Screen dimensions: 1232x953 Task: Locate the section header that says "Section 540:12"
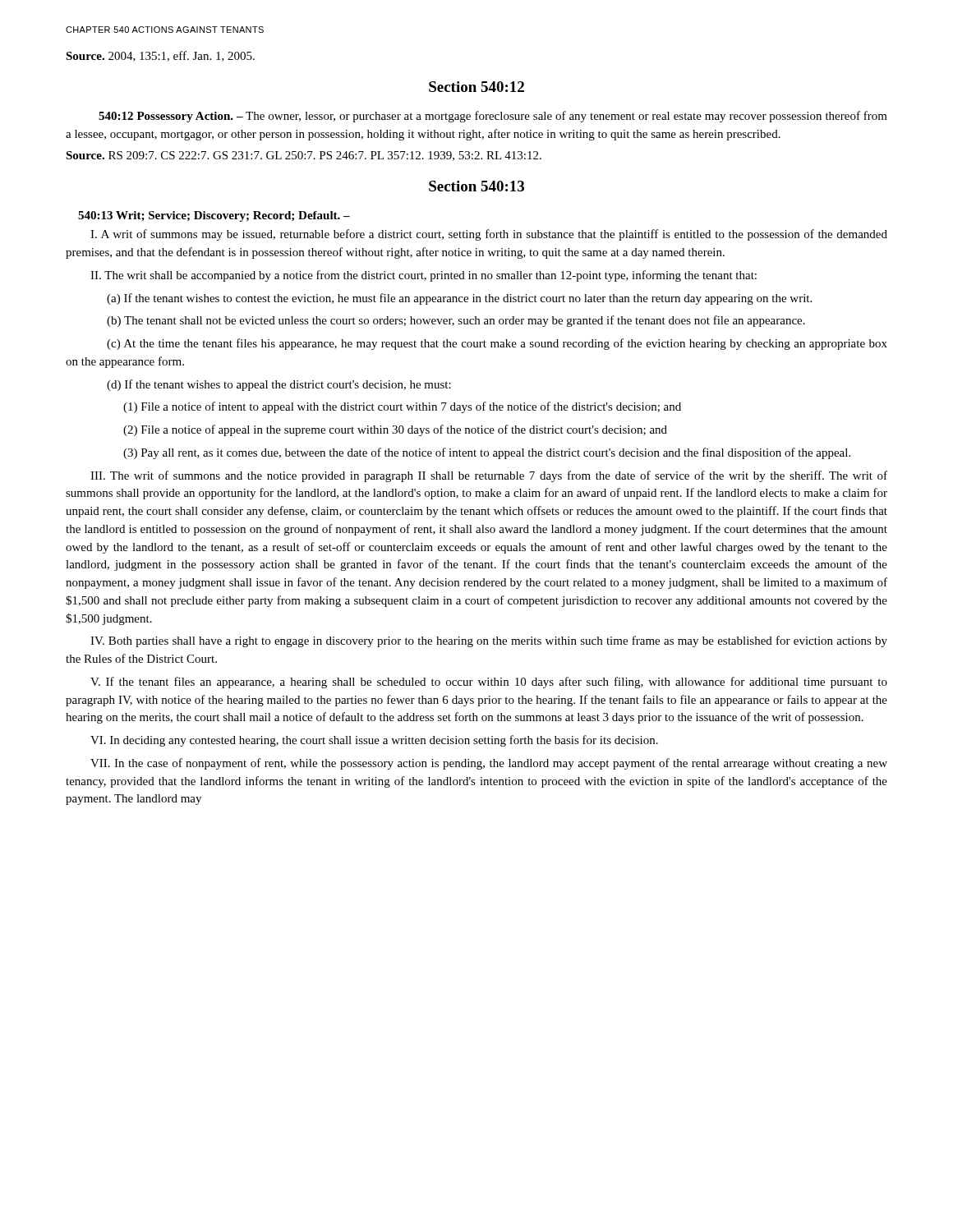tap(476, 87)
